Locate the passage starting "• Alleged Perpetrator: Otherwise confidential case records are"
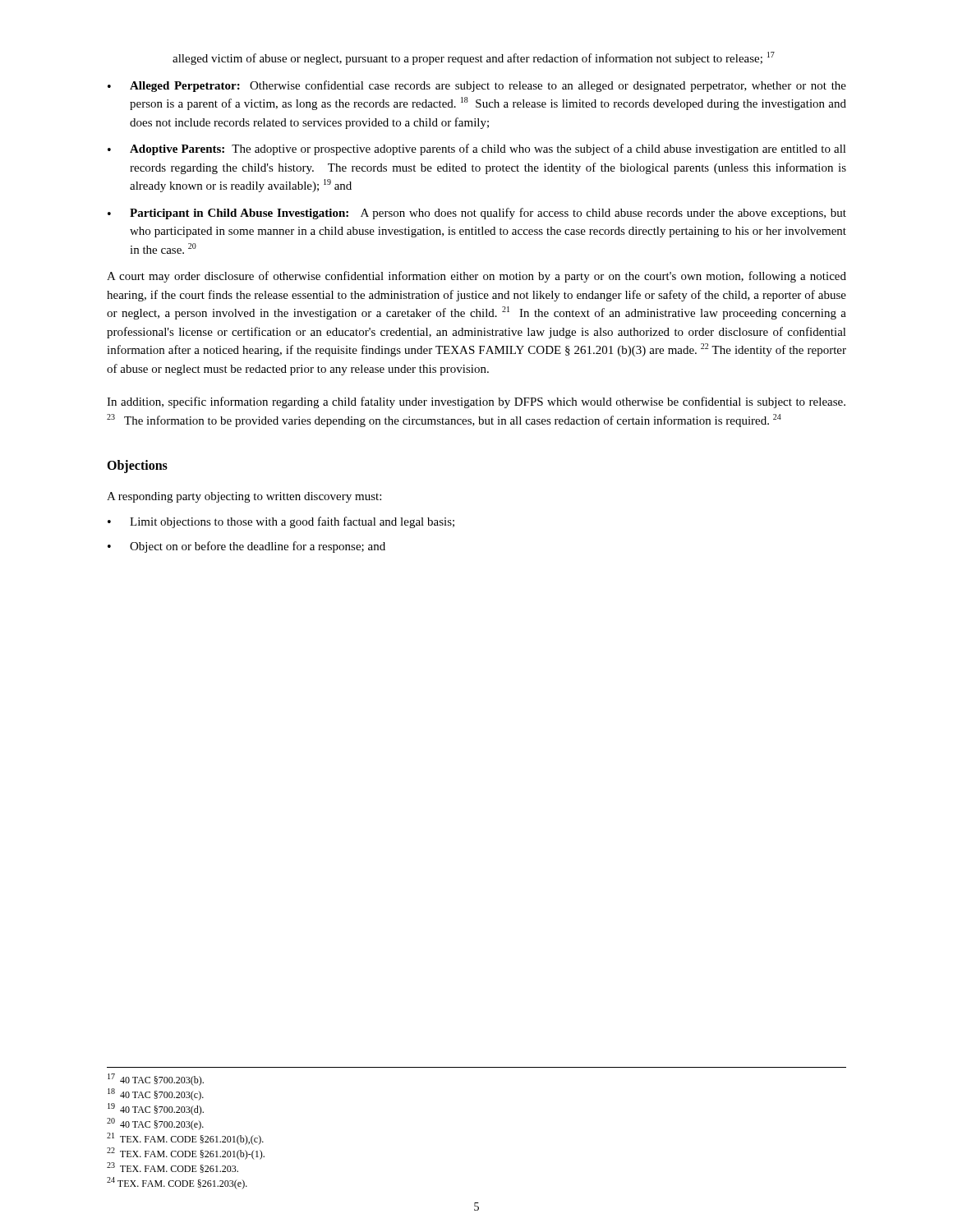This screenshot has height=1232, width=953. tap(476, 104)
